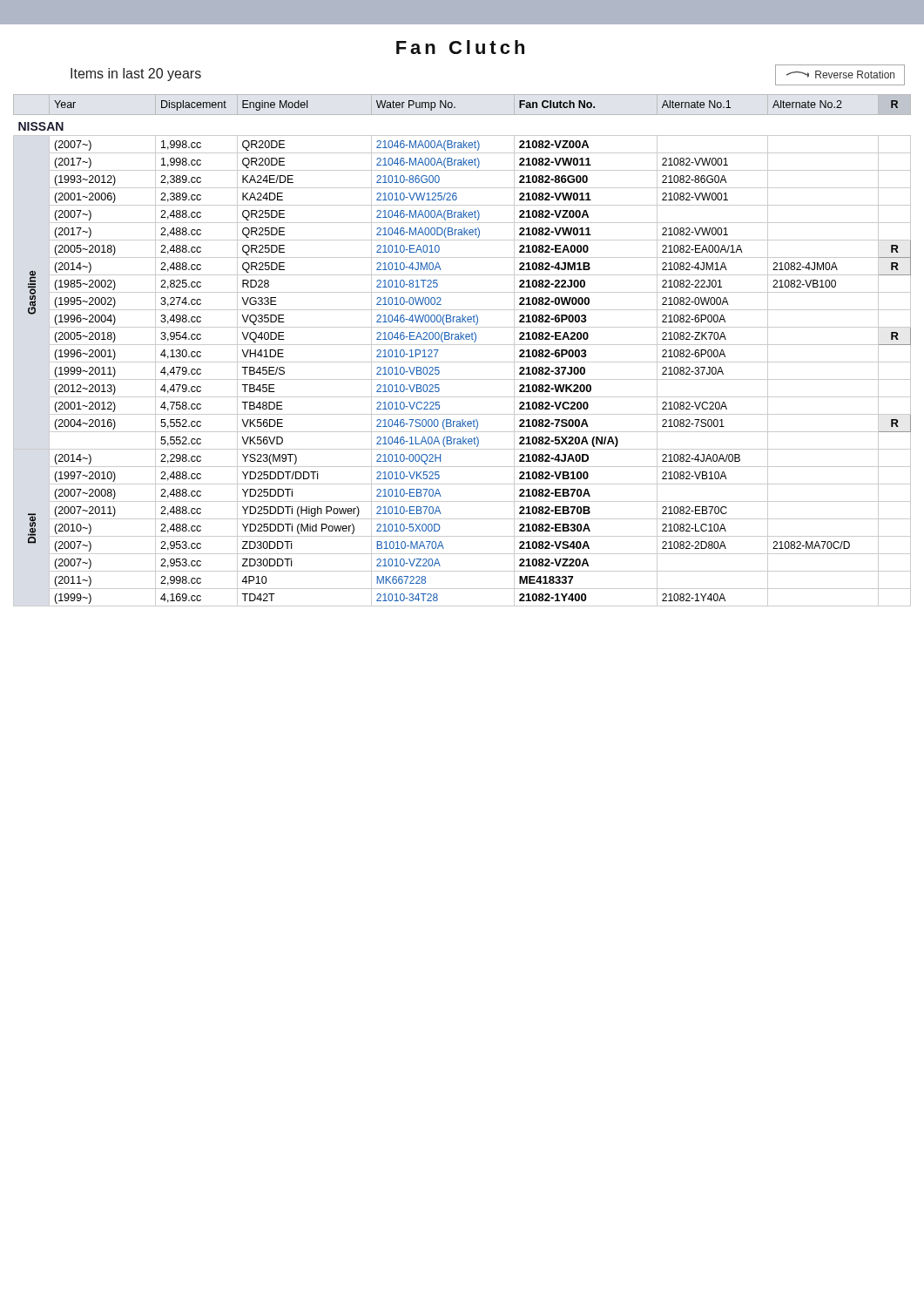Find "Fan Clutch" on this page
This screenshot has height=1307, width=924.
[462, 48]
